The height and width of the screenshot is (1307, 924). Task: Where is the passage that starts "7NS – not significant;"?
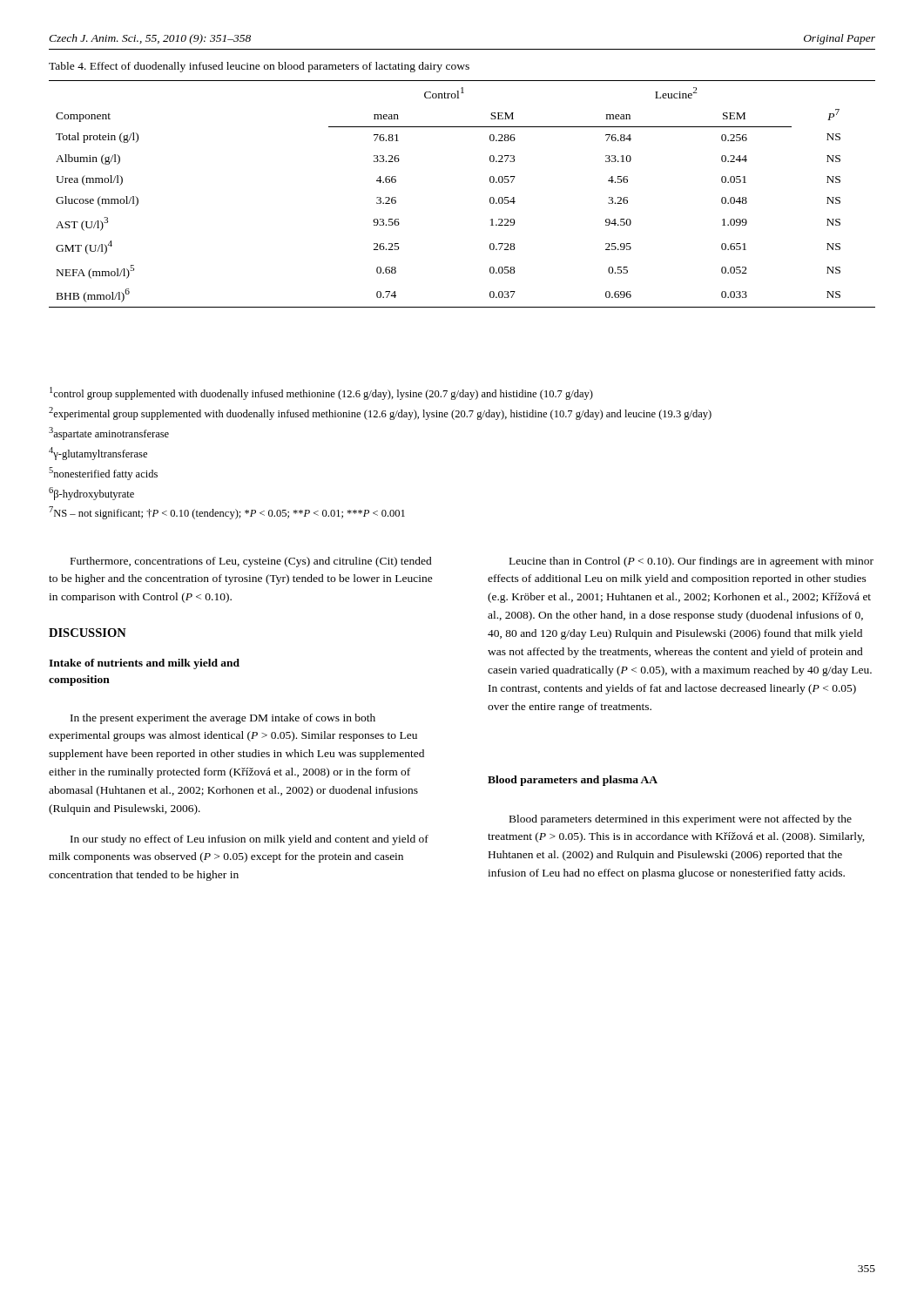coord(227,512)
